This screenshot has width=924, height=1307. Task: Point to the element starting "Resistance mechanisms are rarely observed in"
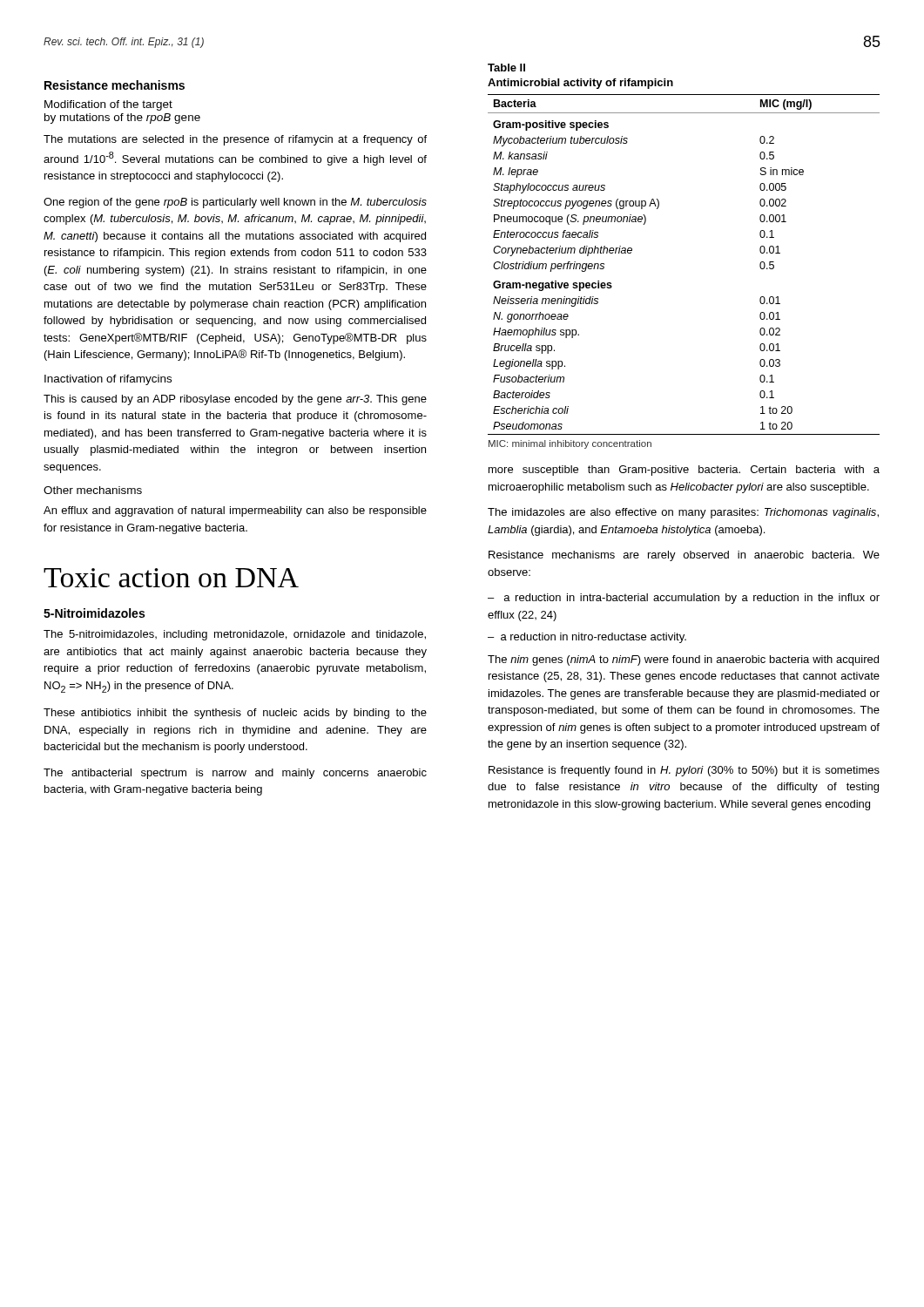[x=684, y=563]
